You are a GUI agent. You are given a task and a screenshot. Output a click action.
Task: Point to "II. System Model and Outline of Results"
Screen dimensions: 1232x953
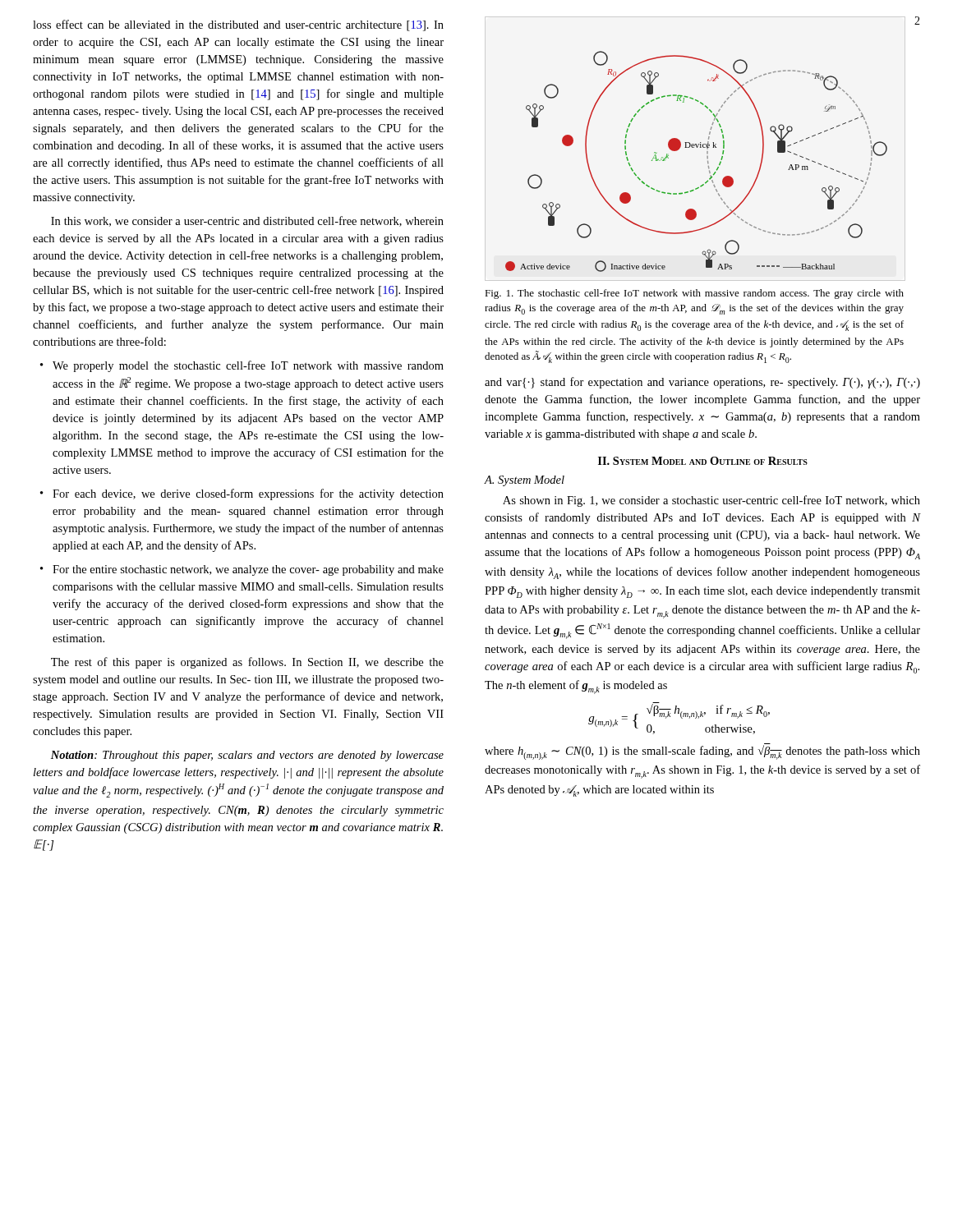click(702, 461)
